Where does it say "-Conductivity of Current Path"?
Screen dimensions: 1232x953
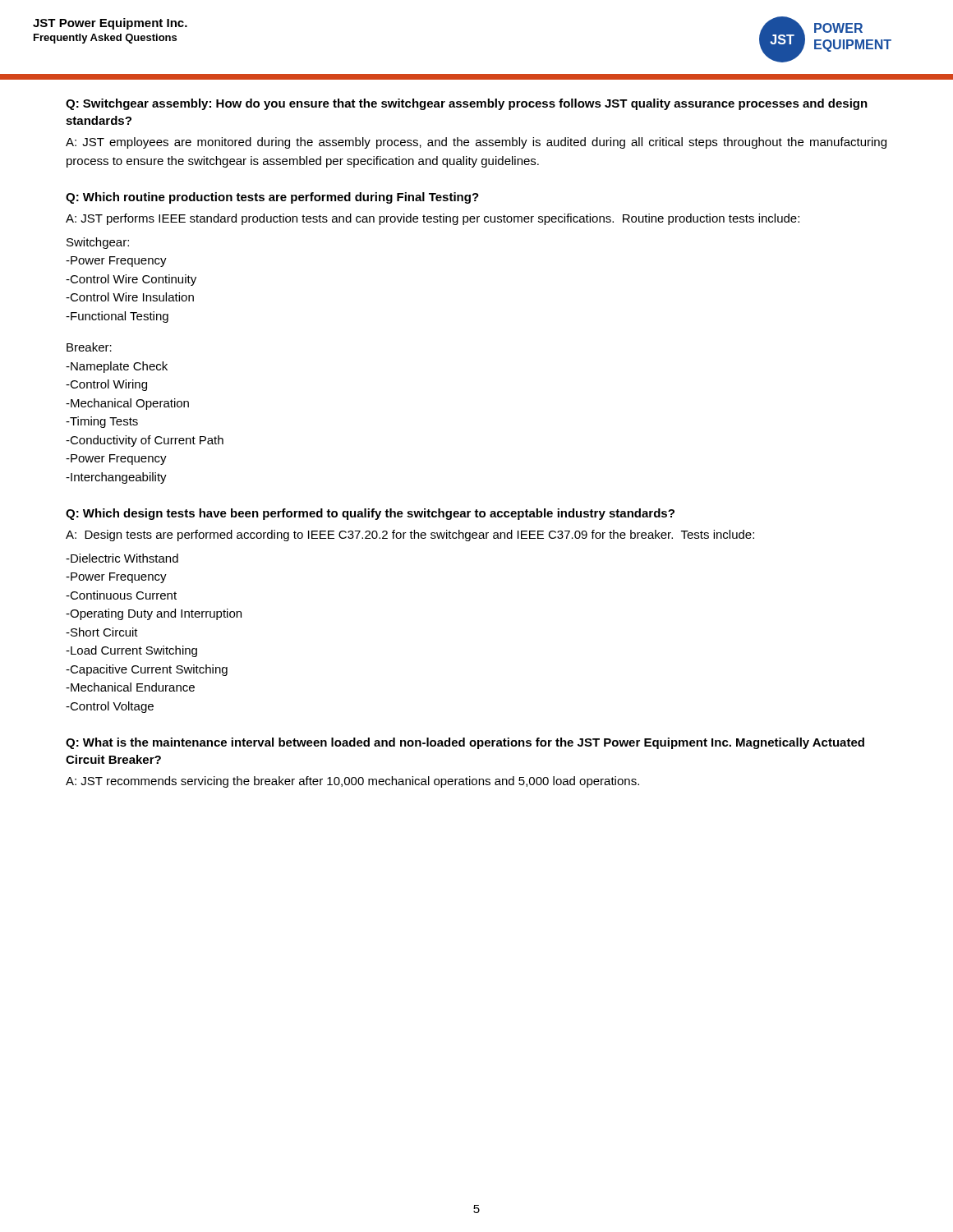pos(145,439)
